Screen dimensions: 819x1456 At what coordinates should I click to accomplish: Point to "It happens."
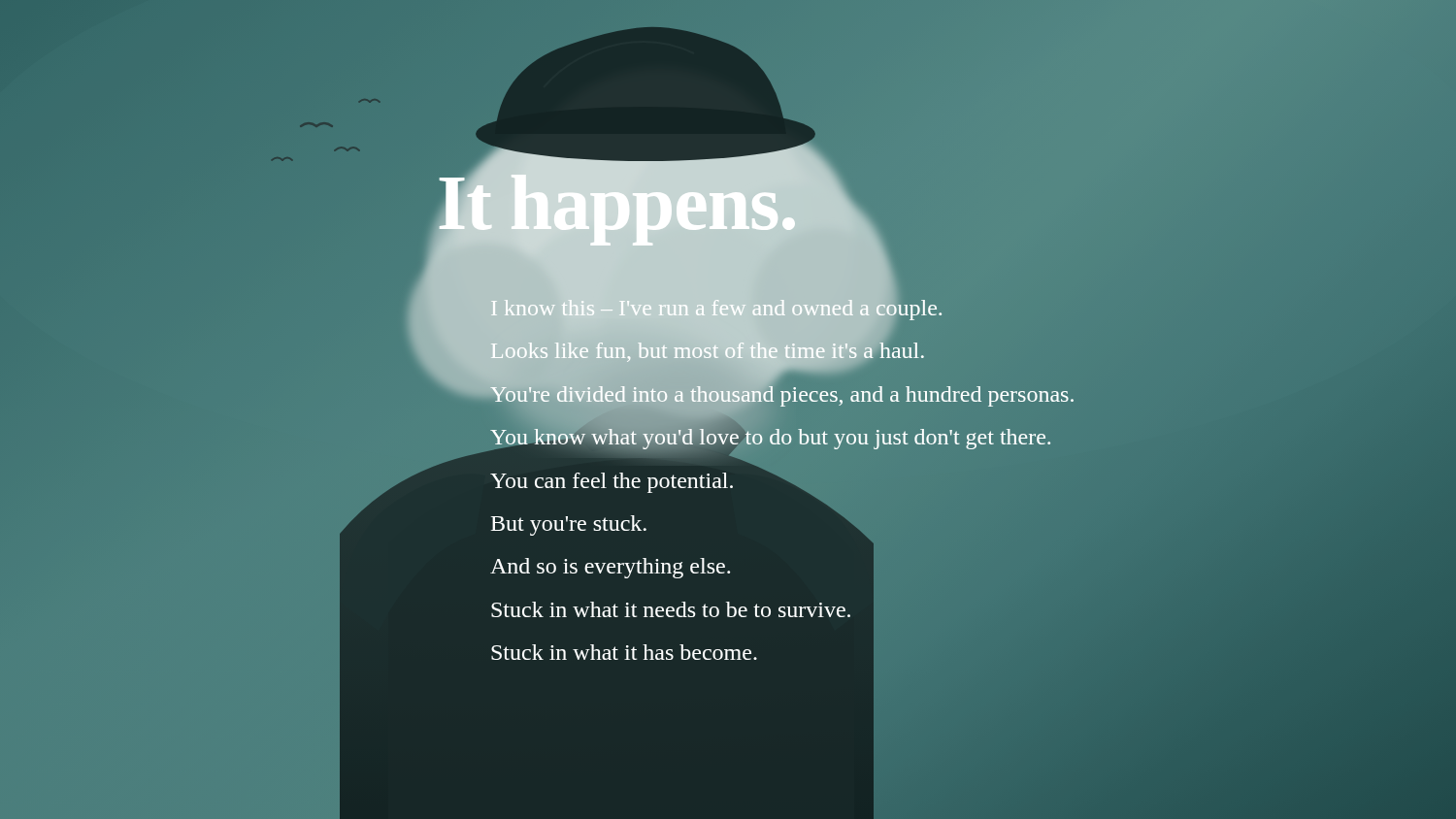click(x=617, y=203)
